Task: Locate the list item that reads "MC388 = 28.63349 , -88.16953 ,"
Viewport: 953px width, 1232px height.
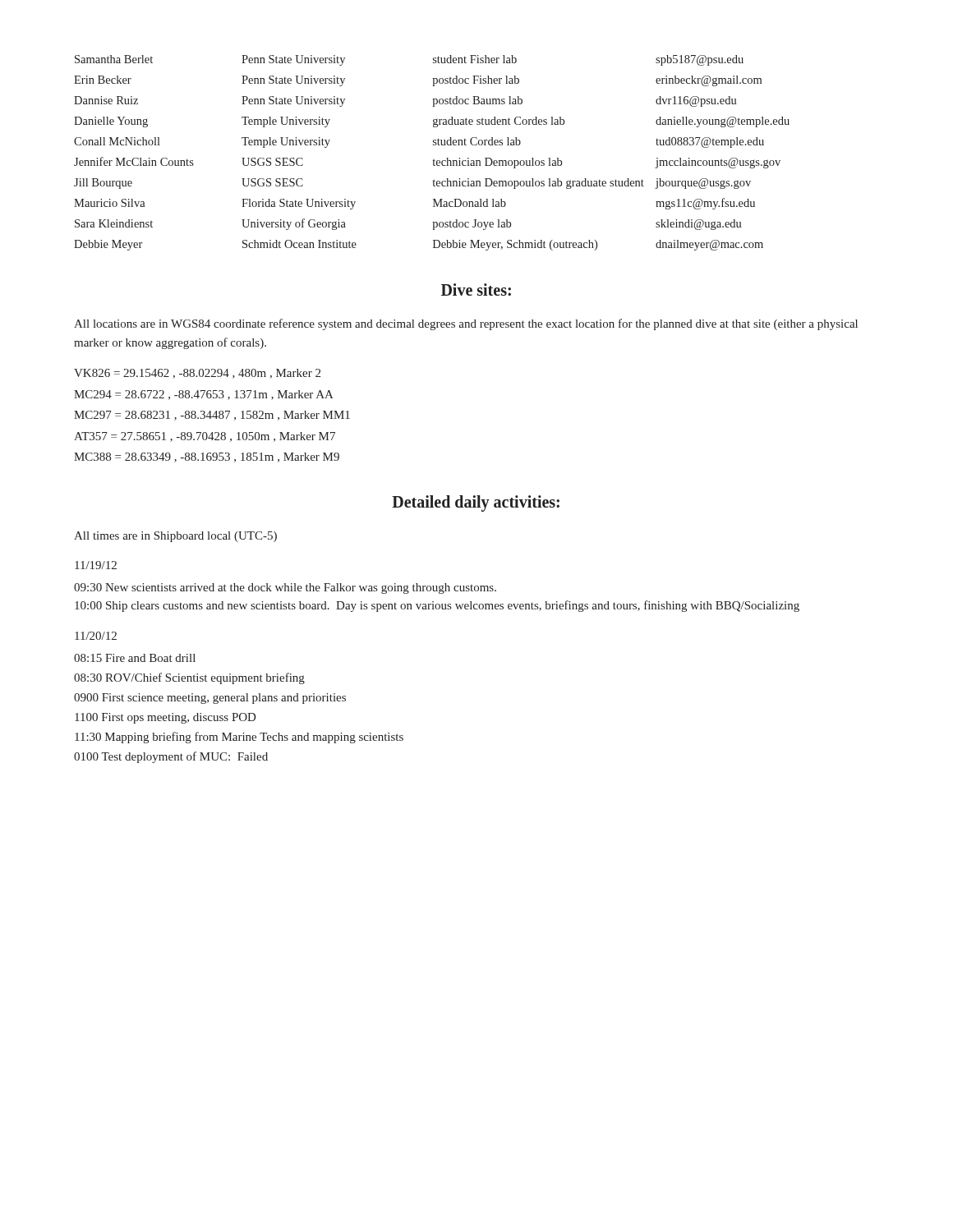Action: click(207, 457)
